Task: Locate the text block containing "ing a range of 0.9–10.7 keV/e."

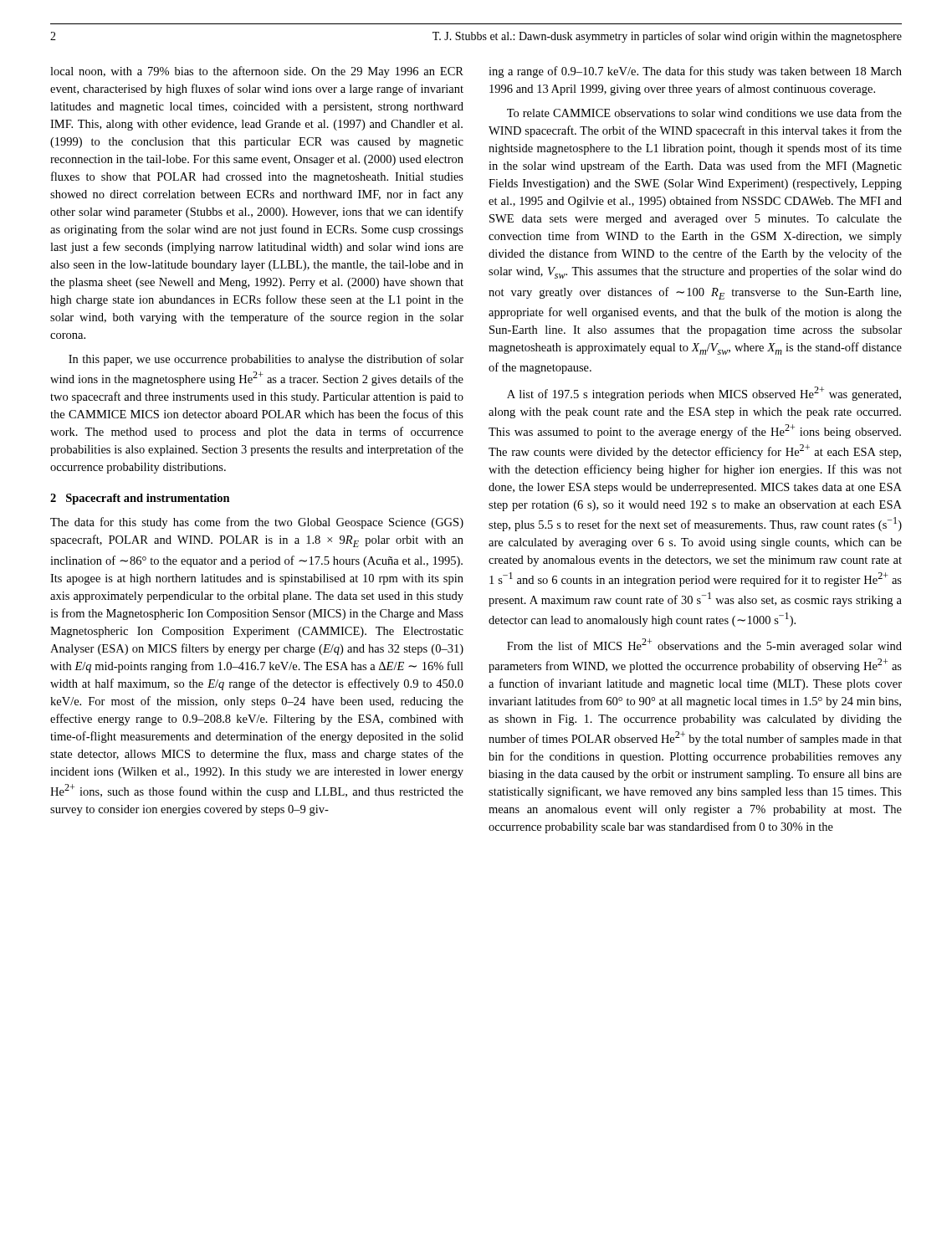Action: (x=695, y=449)
